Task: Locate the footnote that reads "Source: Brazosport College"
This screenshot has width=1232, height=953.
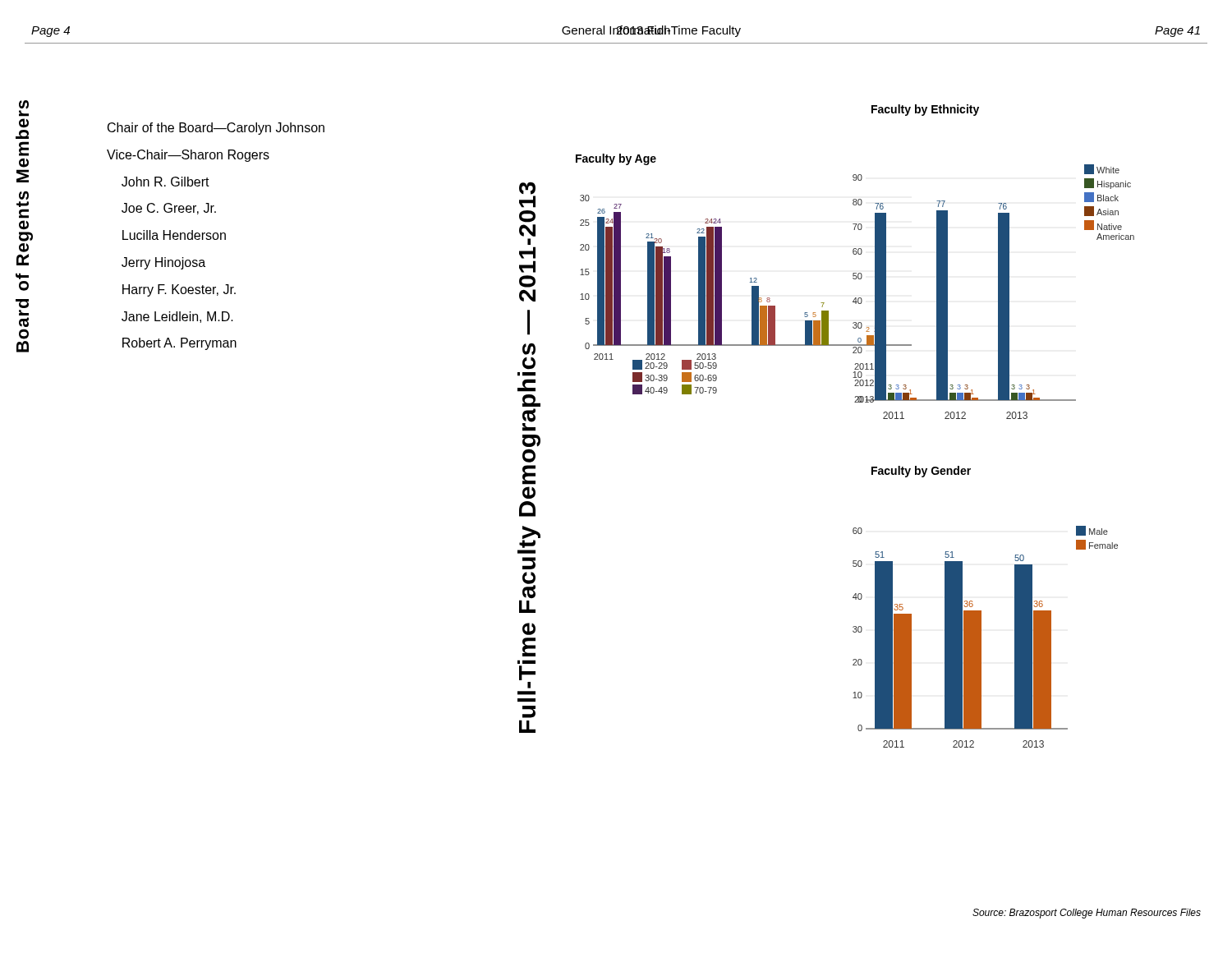Action: [x=1087, y=913]
